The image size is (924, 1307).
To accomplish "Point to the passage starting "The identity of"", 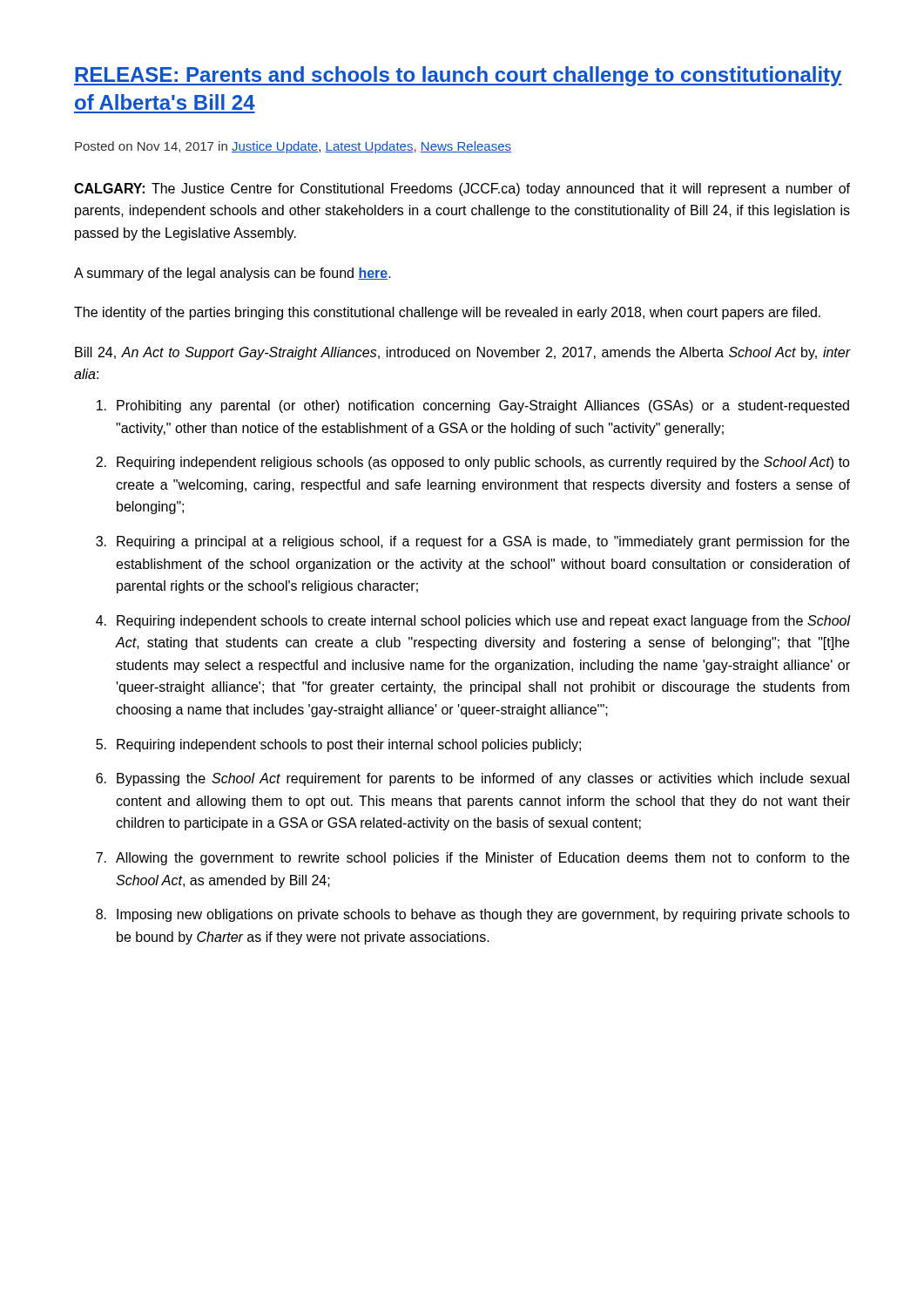I will click(448, 313).
